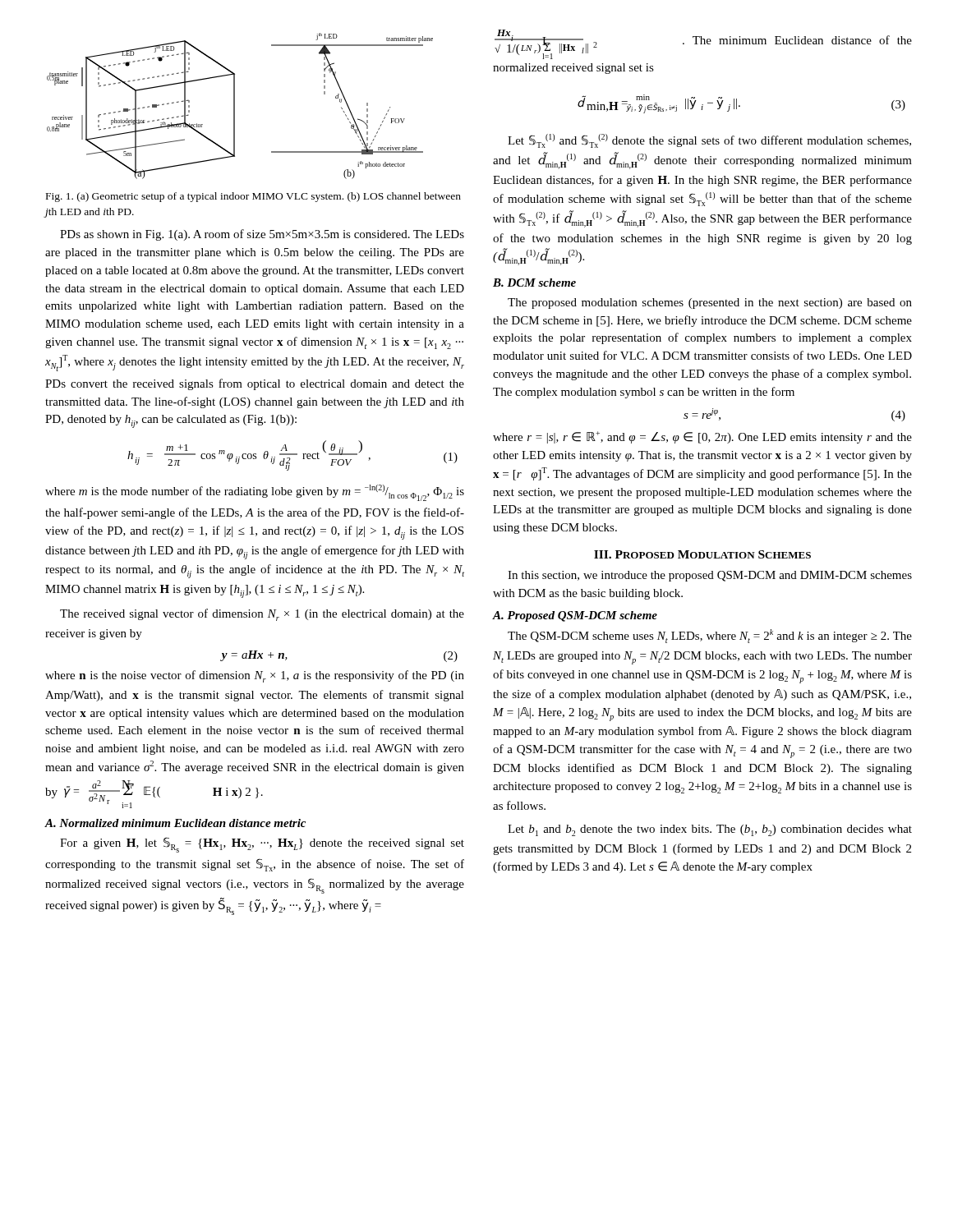Click on the element starting "A. Normalized minimum Euclidean"
Image resolution: width=953 pixels, height=1232 pixels.
click(x=176, y=823)
